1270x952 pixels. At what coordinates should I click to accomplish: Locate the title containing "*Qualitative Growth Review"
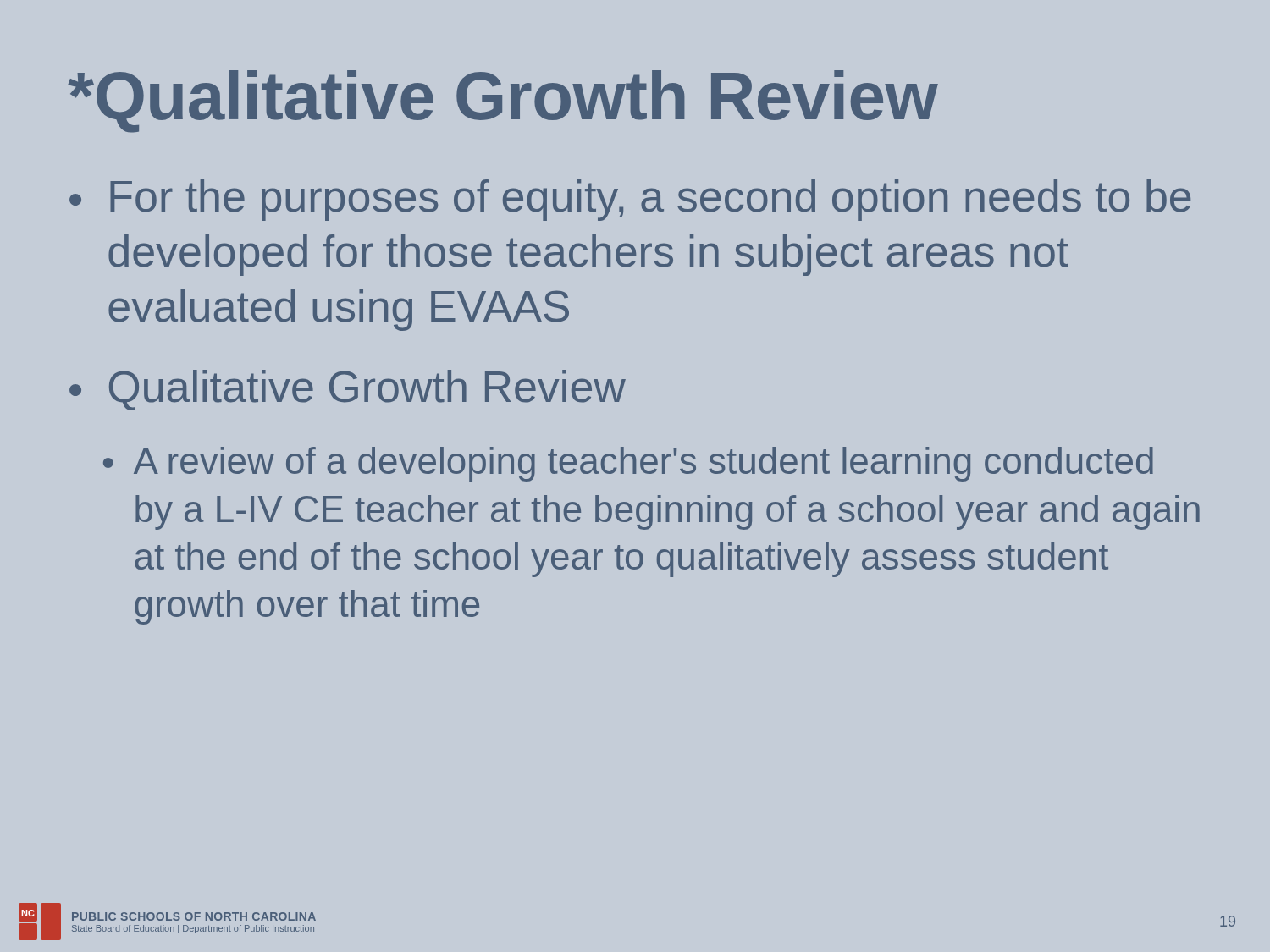tap(503, 96)
